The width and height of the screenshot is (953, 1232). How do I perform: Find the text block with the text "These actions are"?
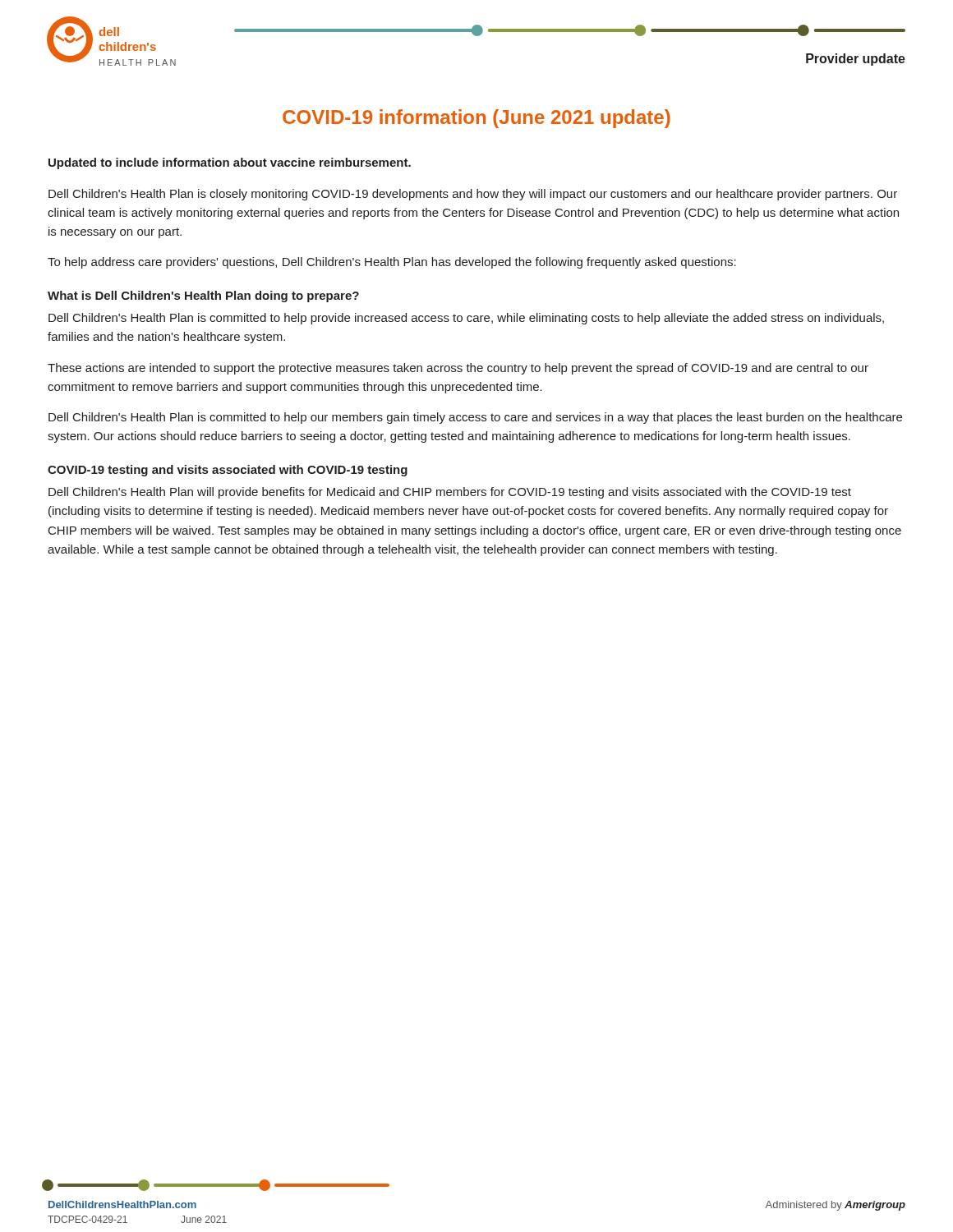tap(458, 377)
